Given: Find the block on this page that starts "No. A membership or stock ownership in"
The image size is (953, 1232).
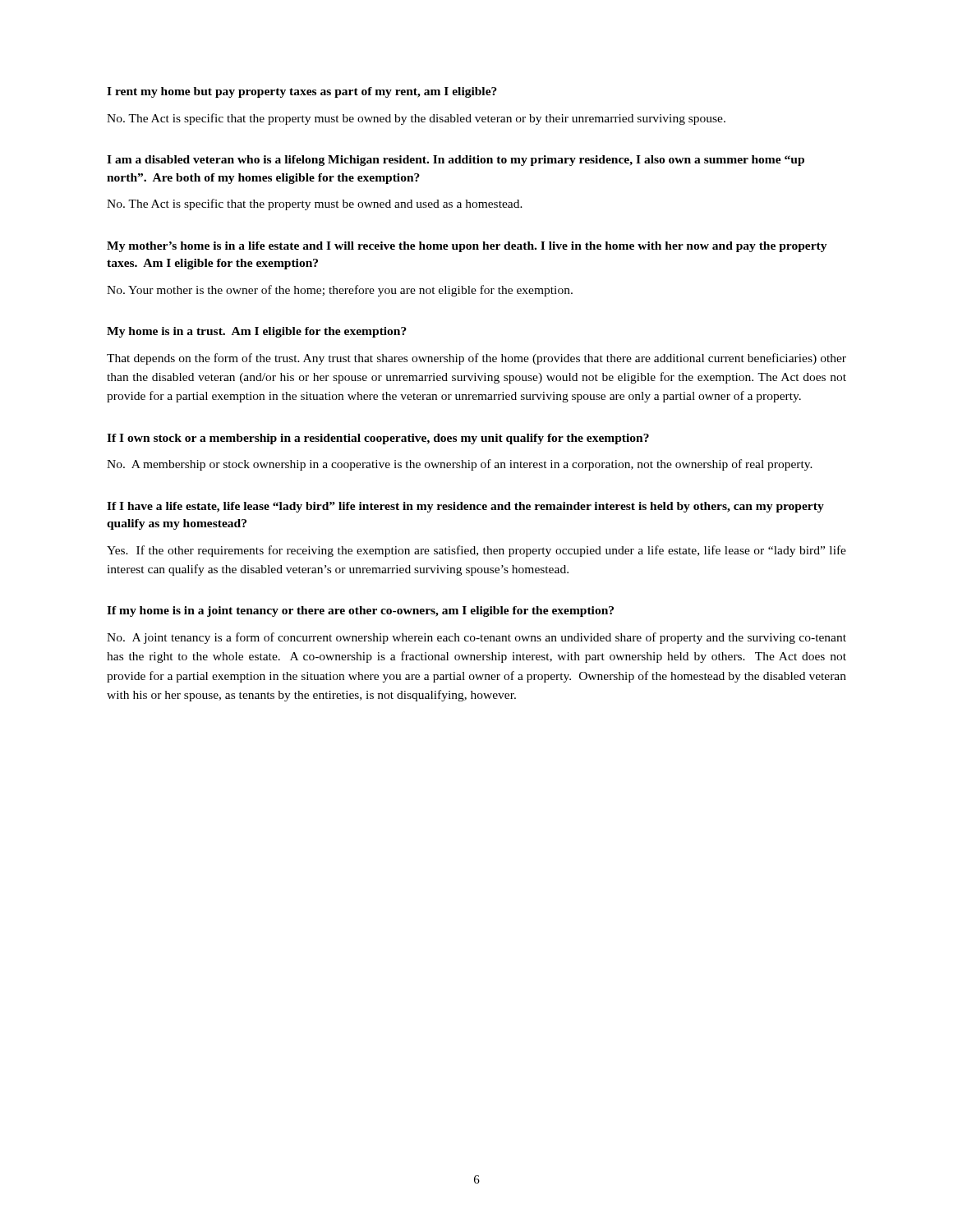Looking at the screenshot, I should [460, 464].
